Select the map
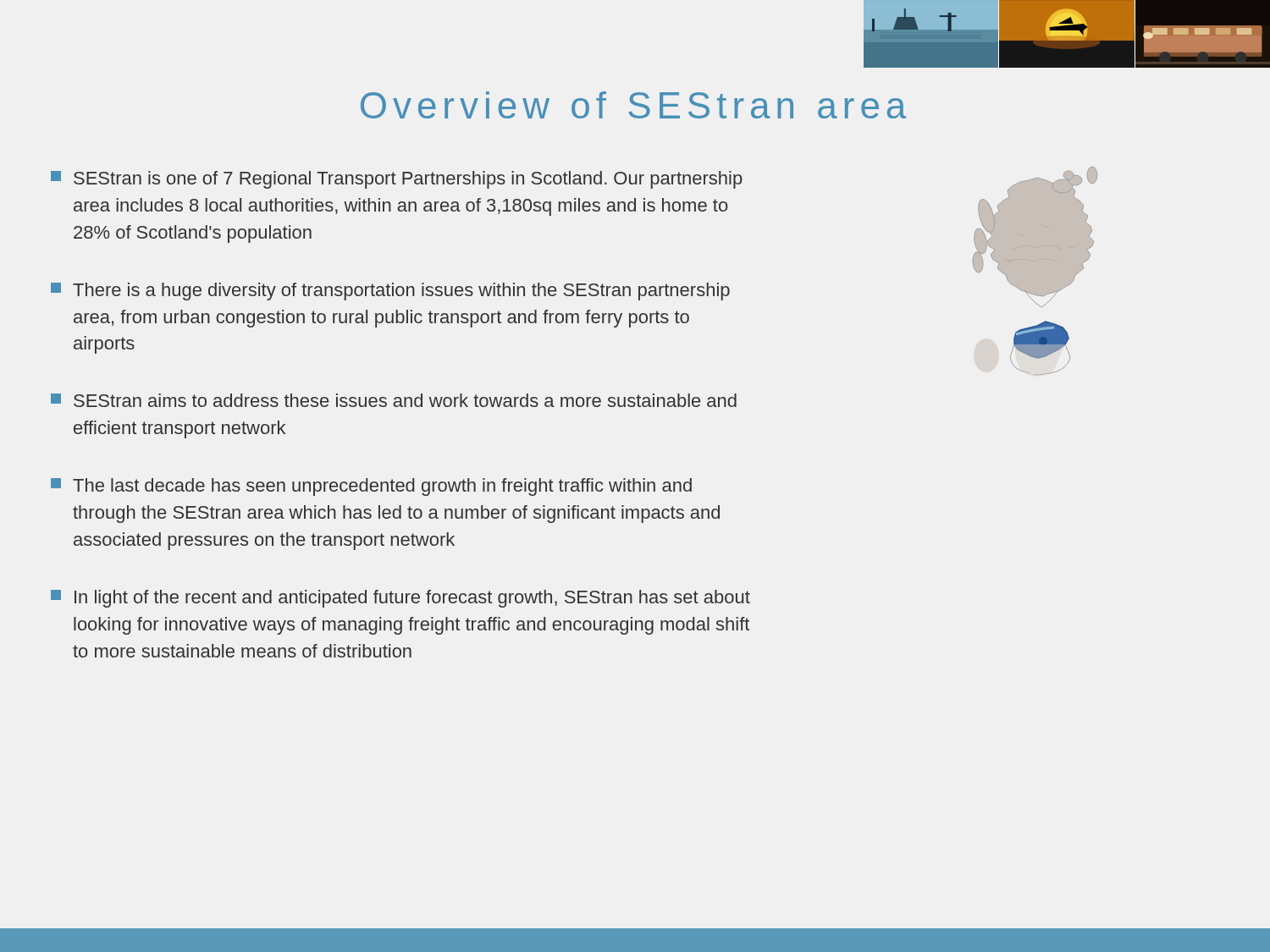 1037,317
